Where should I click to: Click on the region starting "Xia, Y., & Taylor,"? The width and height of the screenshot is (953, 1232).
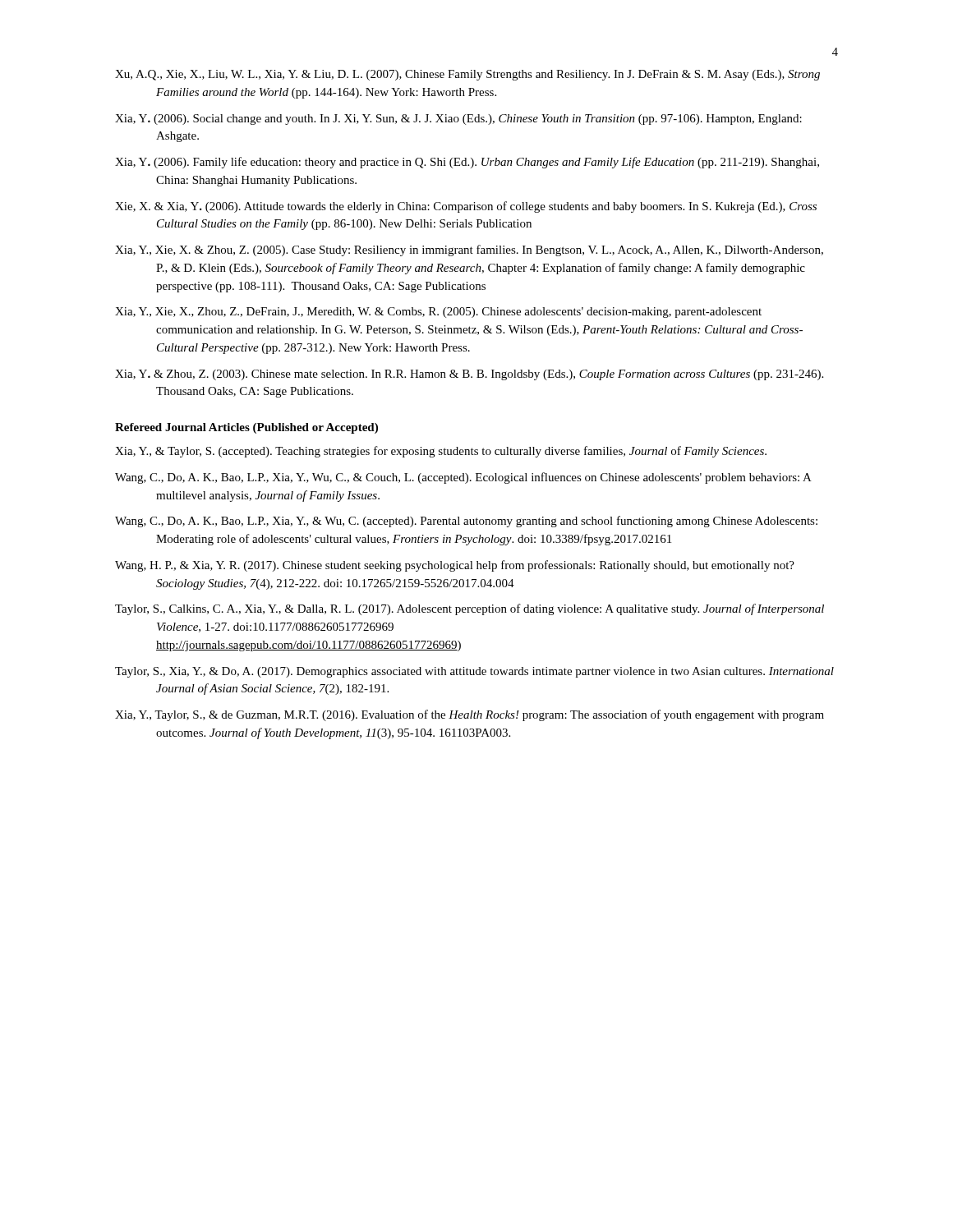point(441,451)
